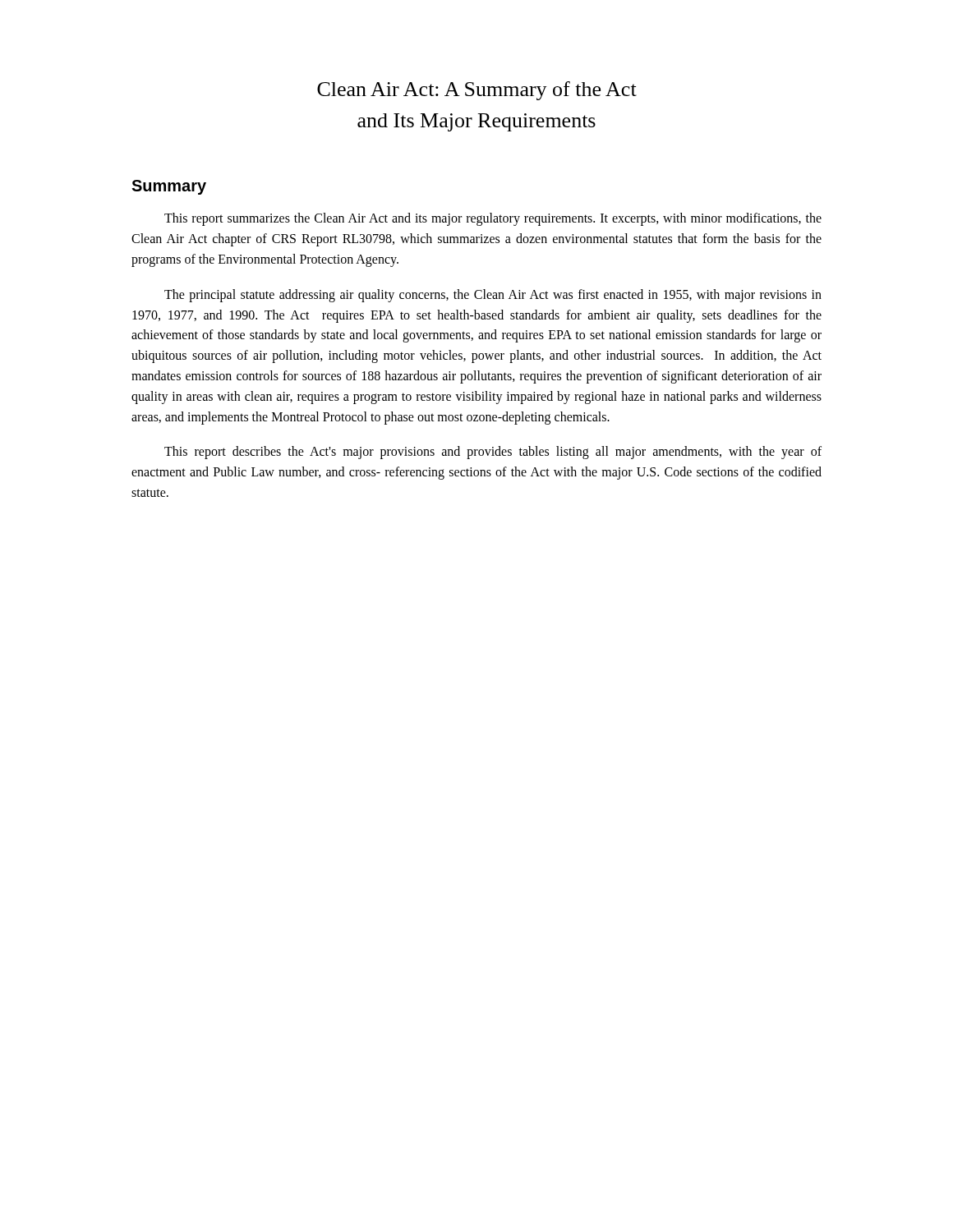The image size is (953, 1232).
Task: Find the text block with the text "This report describes the Act's major provisions"
Action: click(x=476, y=472)
